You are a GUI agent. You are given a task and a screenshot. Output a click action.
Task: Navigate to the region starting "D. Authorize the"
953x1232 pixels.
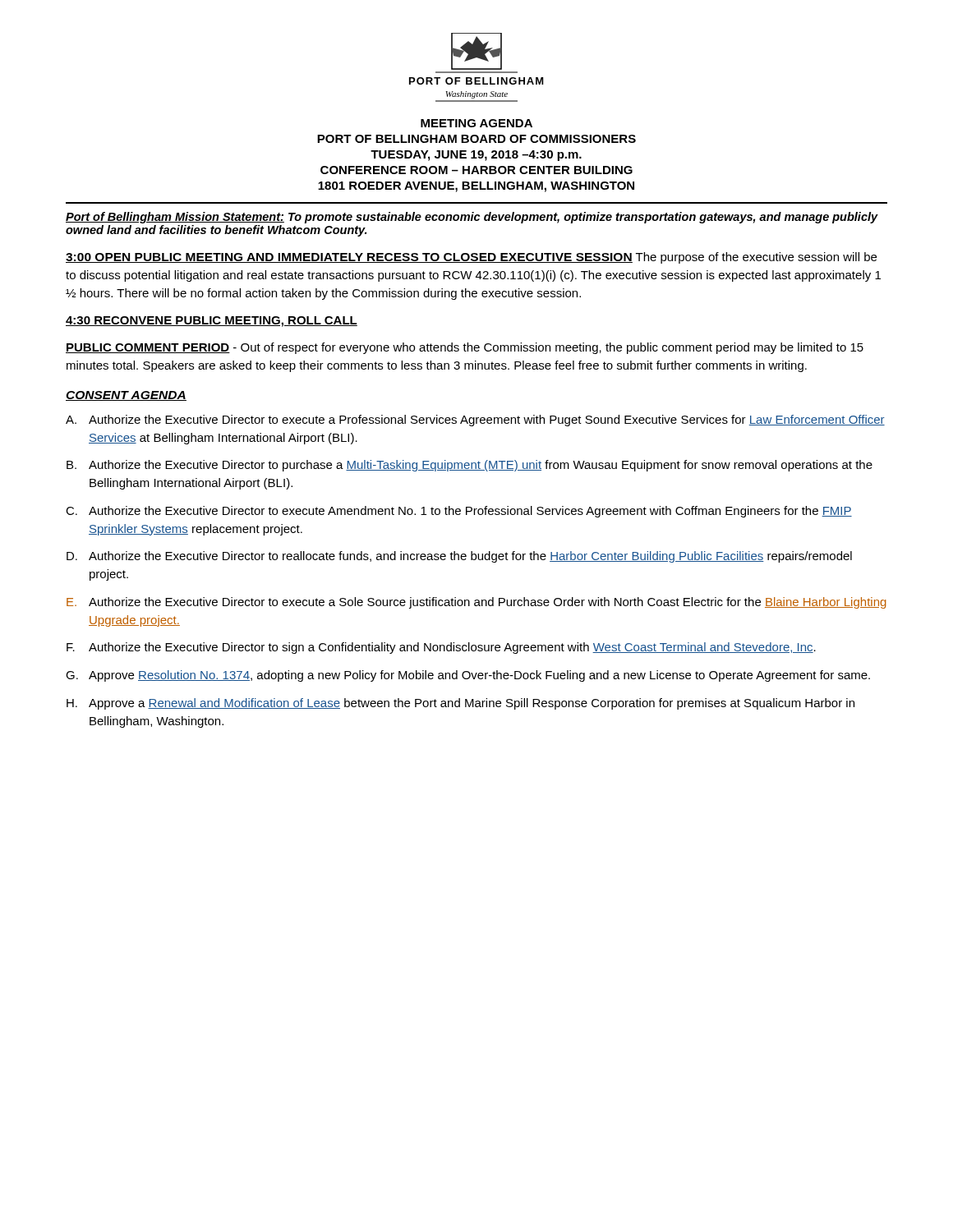(476, 565)
